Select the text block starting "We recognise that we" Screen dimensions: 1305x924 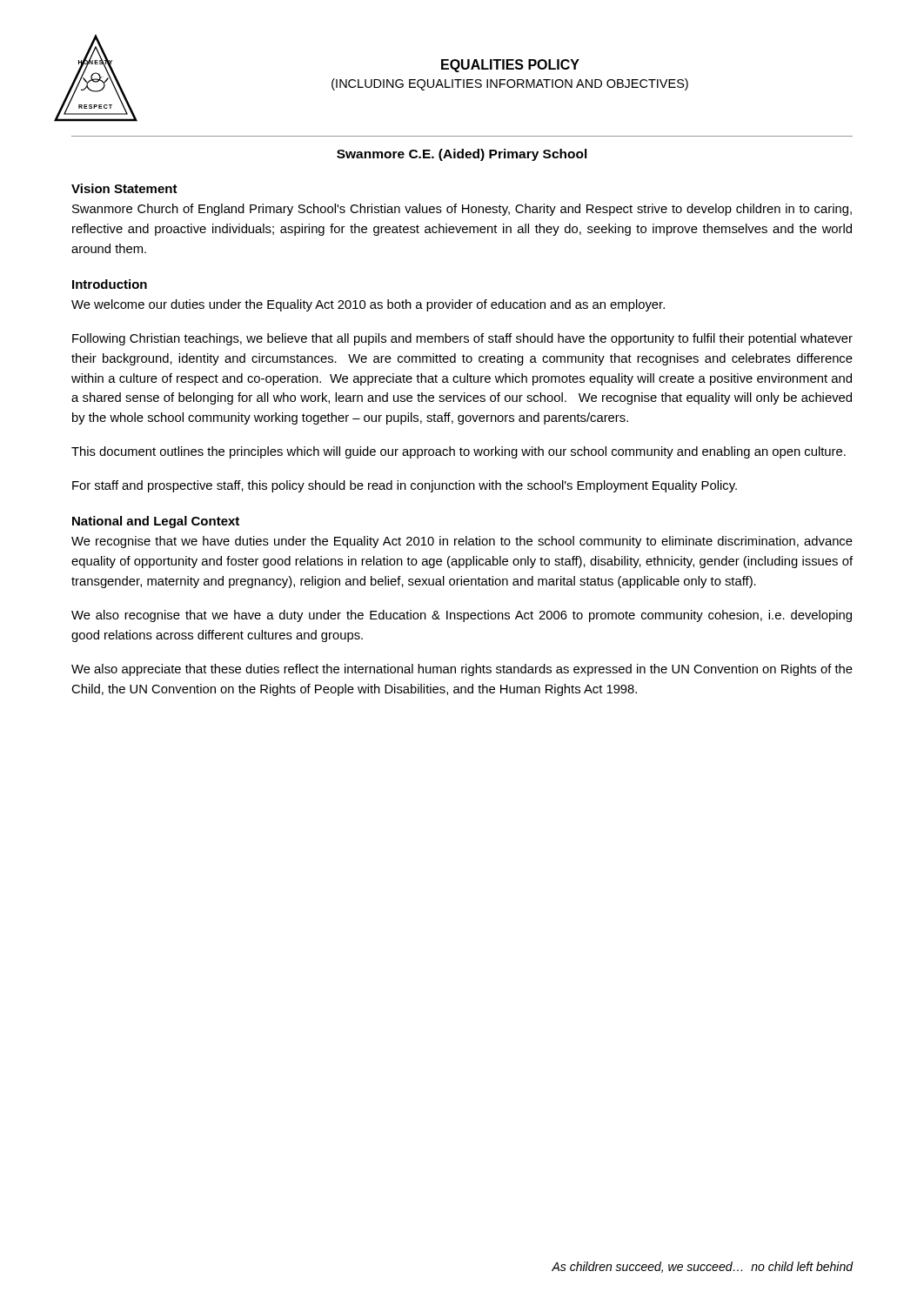tap(462, 561)
